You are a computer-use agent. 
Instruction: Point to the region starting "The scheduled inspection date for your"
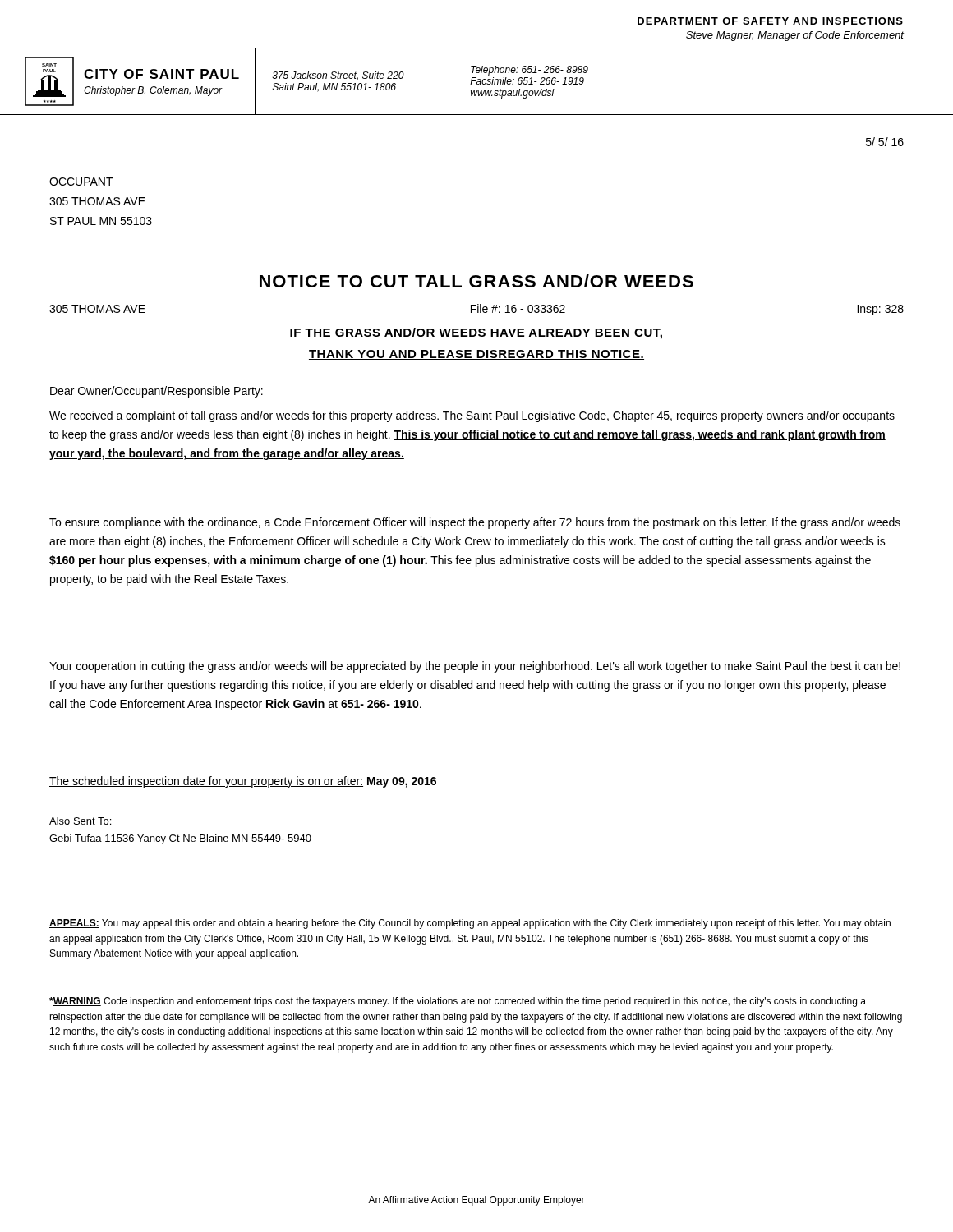pos(243,781)
